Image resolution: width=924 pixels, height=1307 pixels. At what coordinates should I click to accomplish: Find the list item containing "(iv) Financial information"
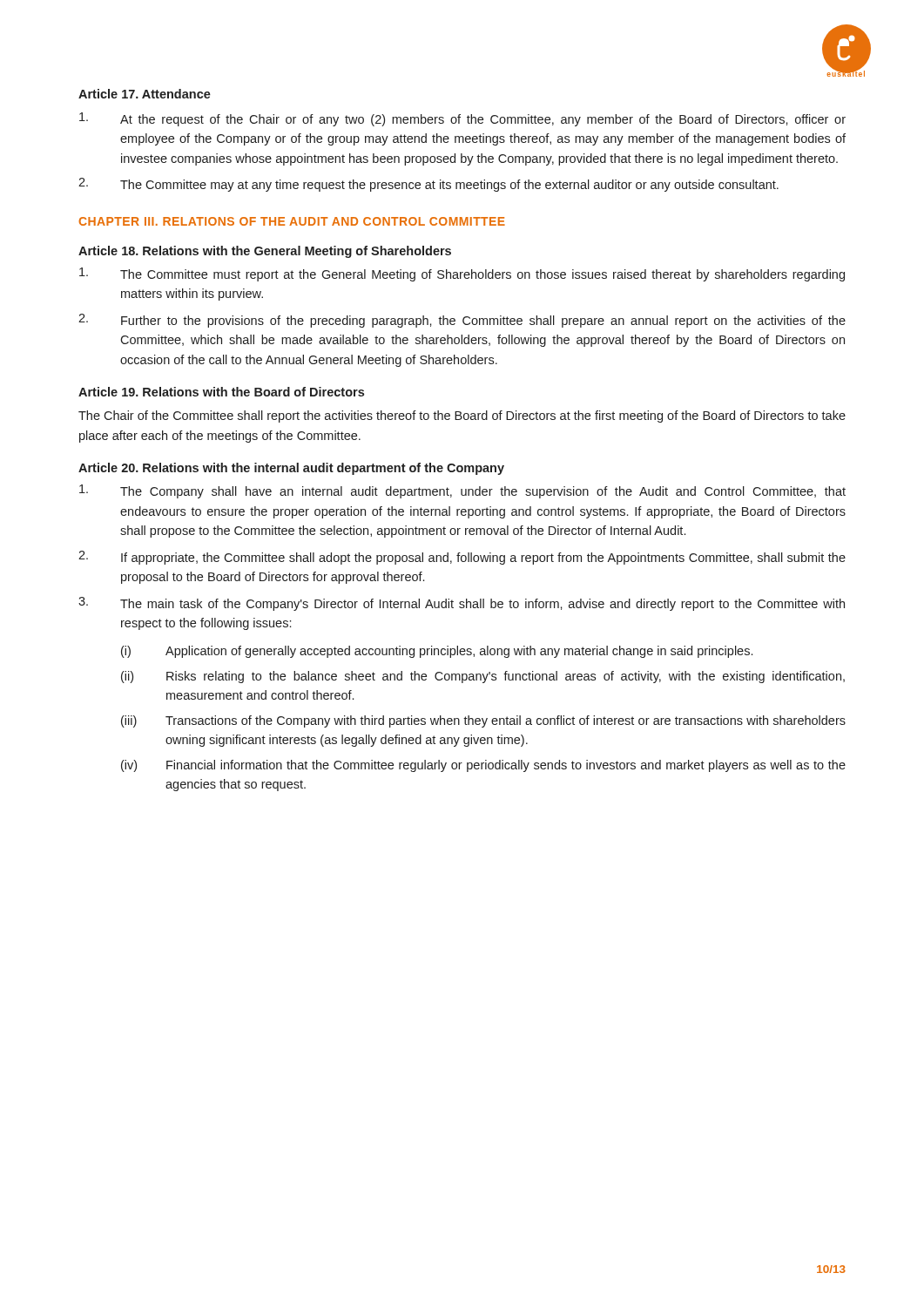[483, 775]
